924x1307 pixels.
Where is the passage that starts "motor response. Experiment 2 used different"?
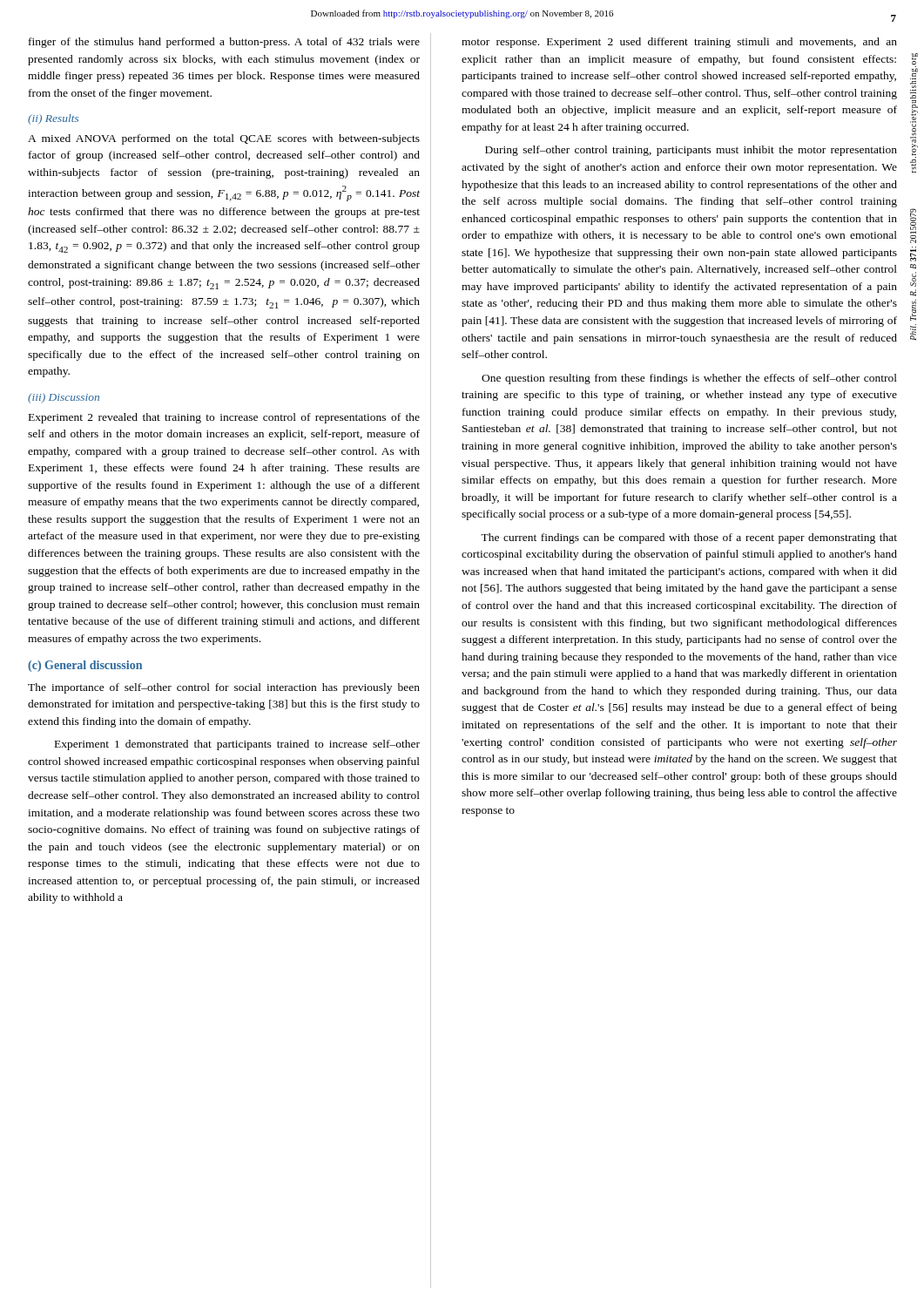679,84
